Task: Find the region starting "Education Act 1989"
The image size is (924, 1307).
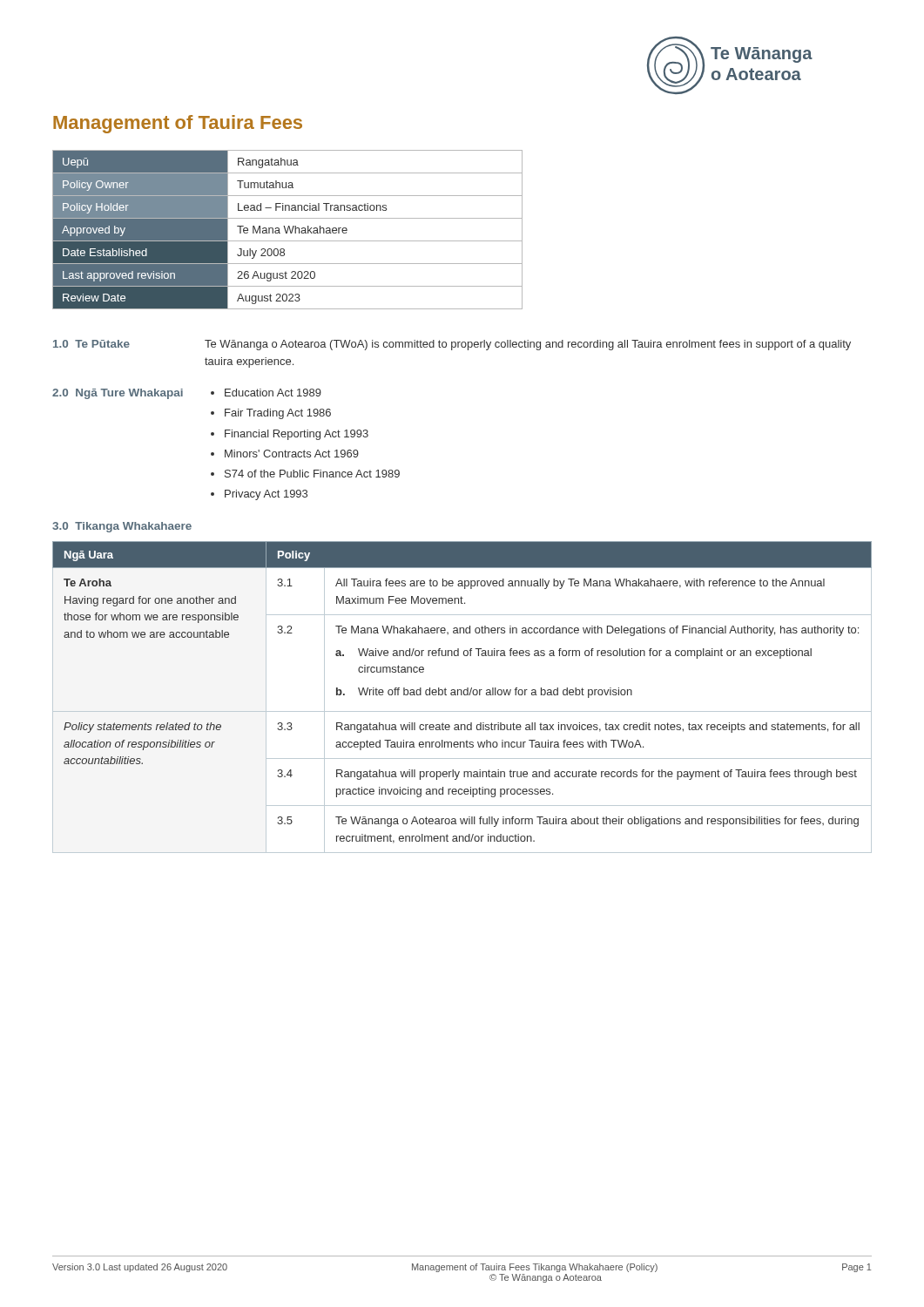Action: point(273,393)
